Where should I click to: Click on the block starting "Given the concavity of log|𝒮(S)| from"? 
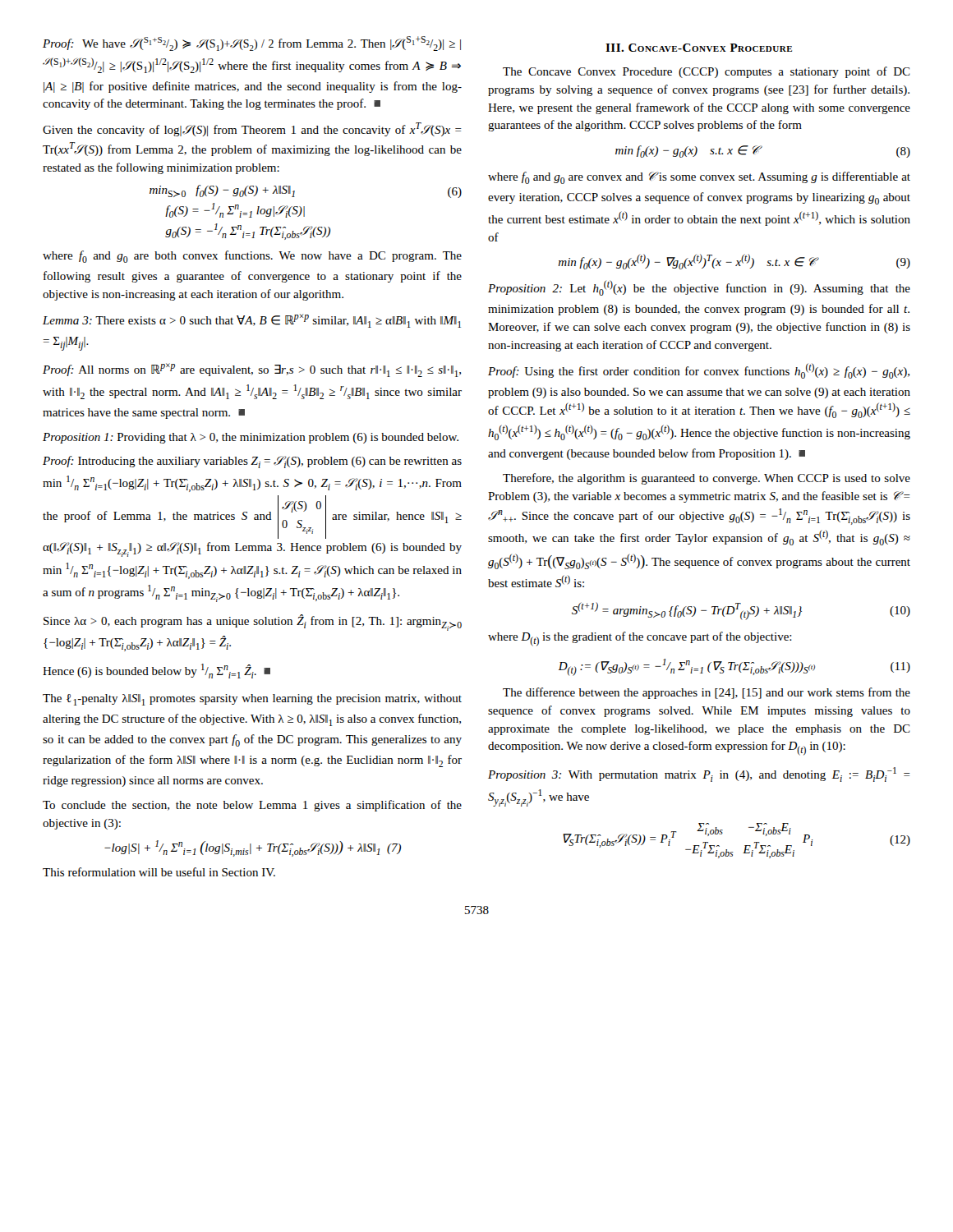coord(252,149)
